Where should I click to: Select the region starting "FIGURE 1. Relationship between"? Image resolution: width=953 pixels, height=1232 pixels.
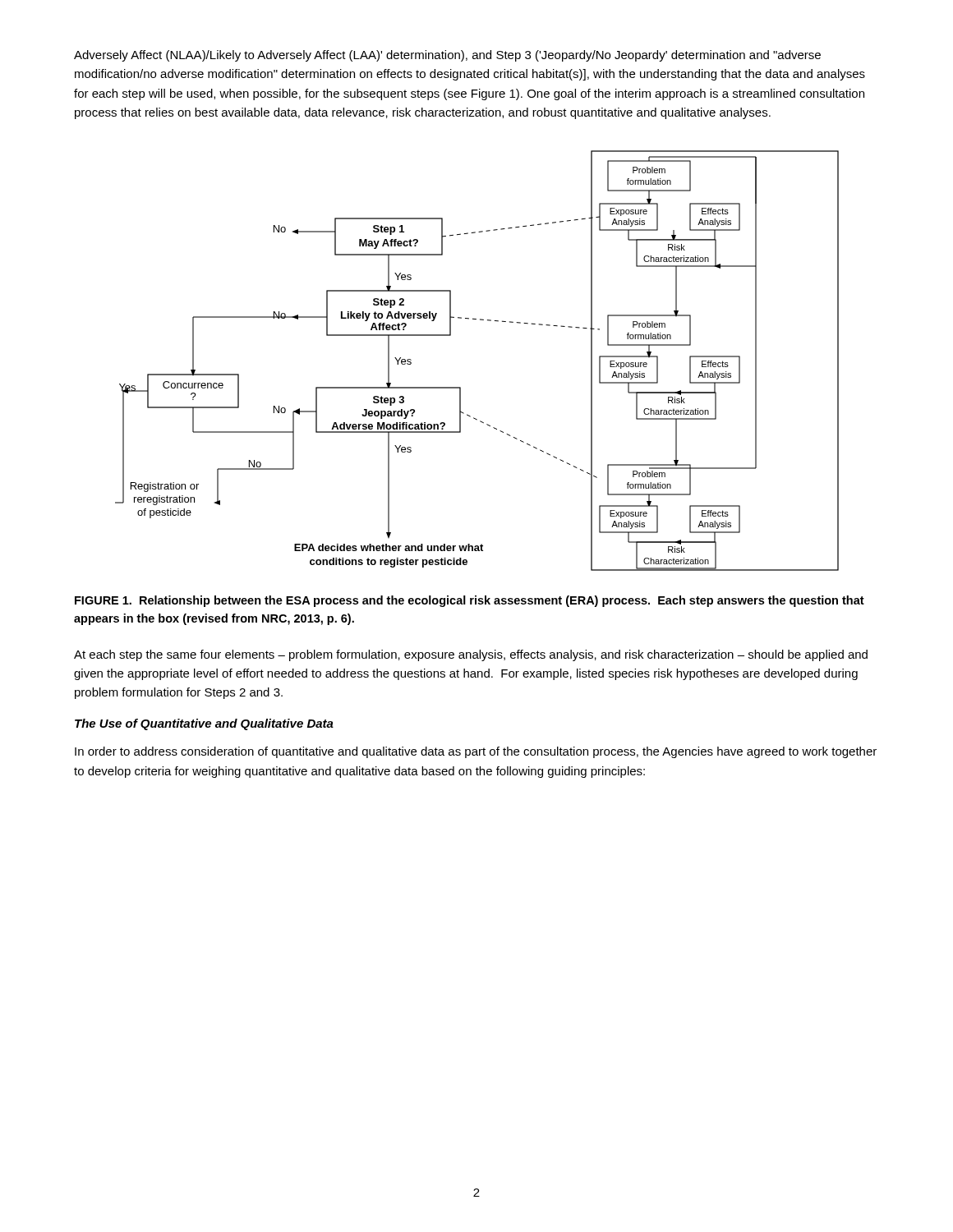click(x=469, y=609)
